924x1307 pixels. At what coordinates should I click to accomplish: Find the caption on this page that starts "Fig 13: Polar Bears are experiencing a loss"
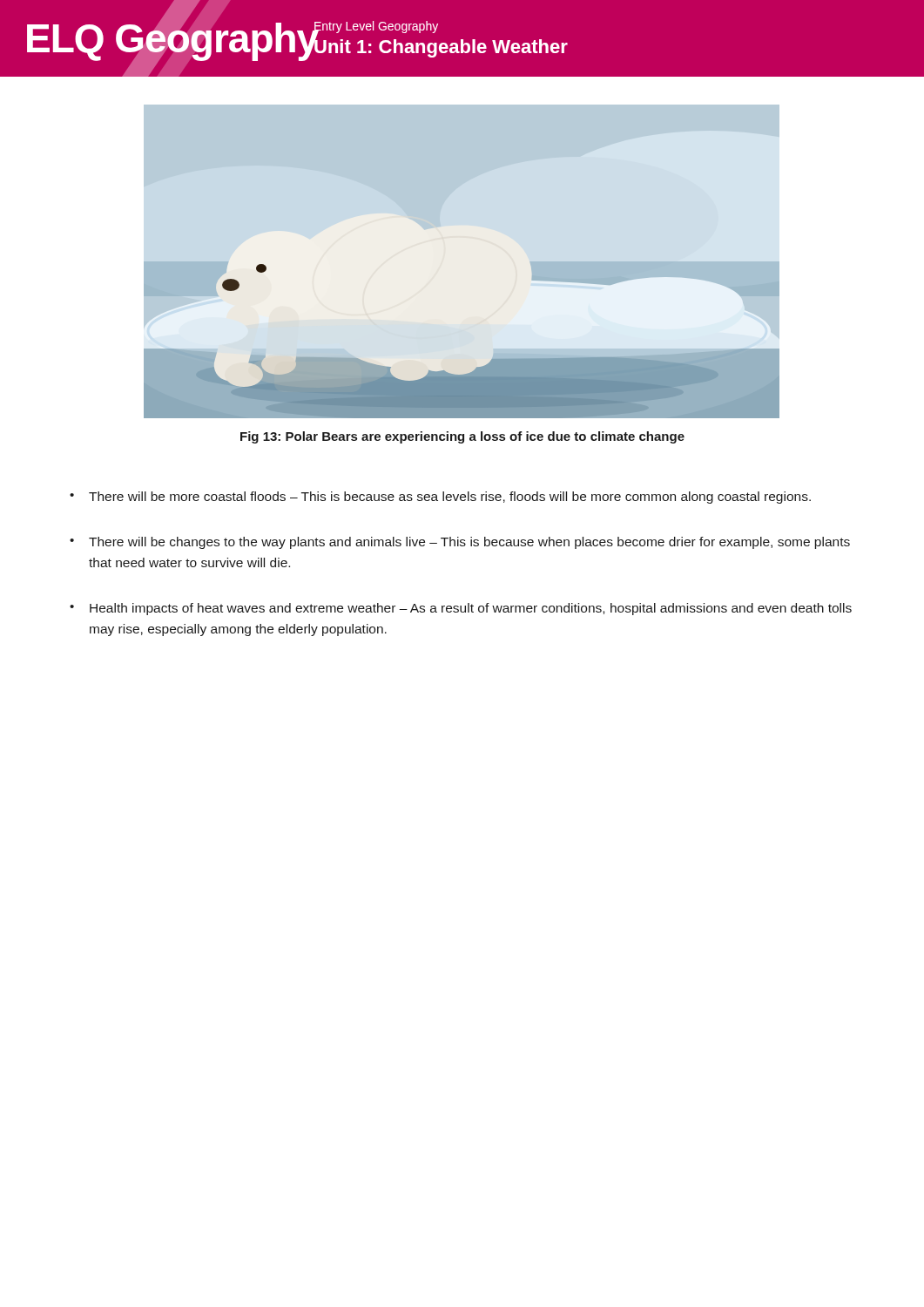coord(462,436)
